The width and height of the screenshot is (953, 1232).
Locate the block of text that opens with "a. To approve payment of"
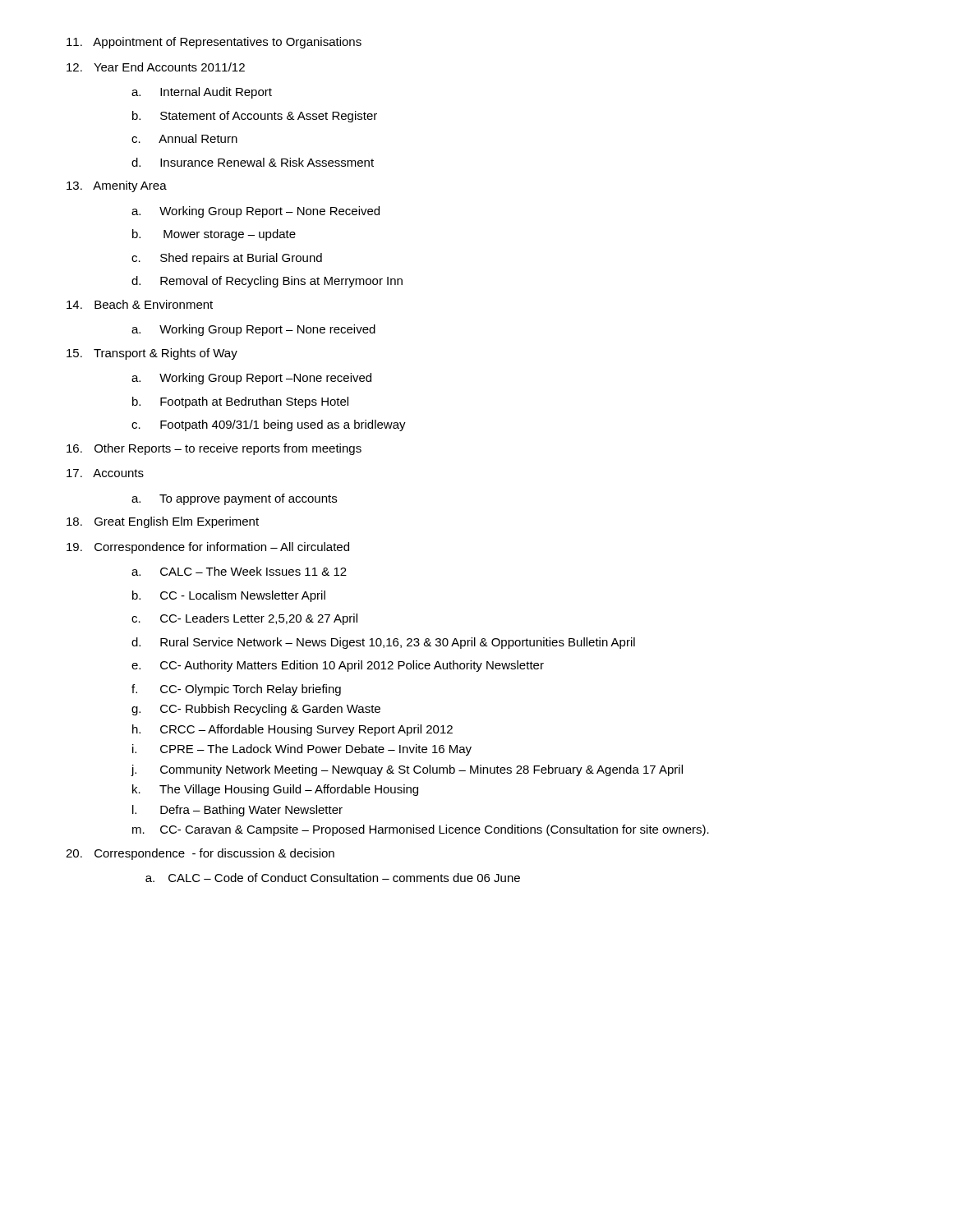234,498
